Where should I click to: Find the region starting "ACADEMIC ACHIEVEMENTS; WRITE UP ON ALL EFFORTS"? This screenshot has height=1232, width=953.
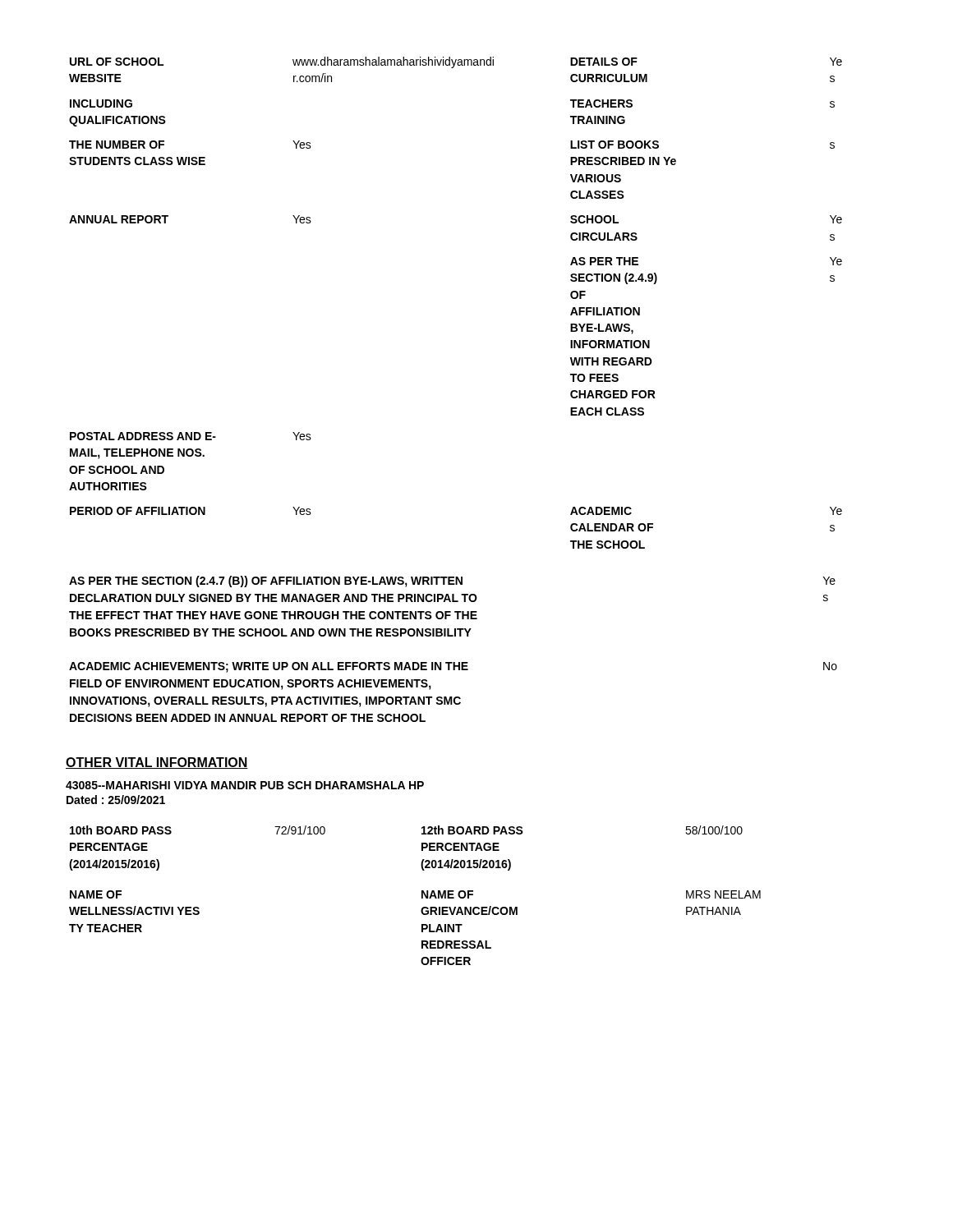(x=453, y=667)
